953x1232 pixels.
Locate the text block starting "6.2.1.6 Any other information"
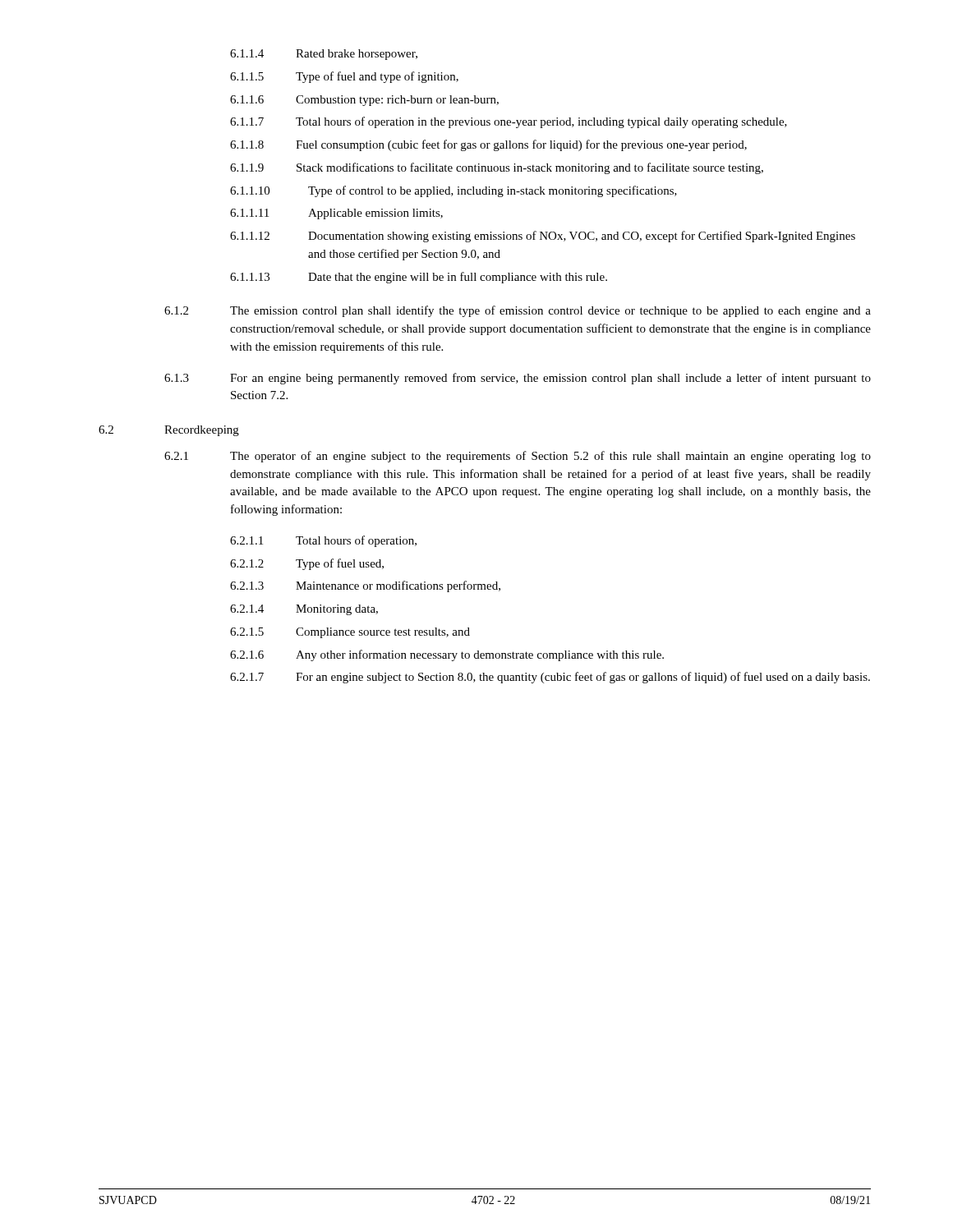[550, 655]
